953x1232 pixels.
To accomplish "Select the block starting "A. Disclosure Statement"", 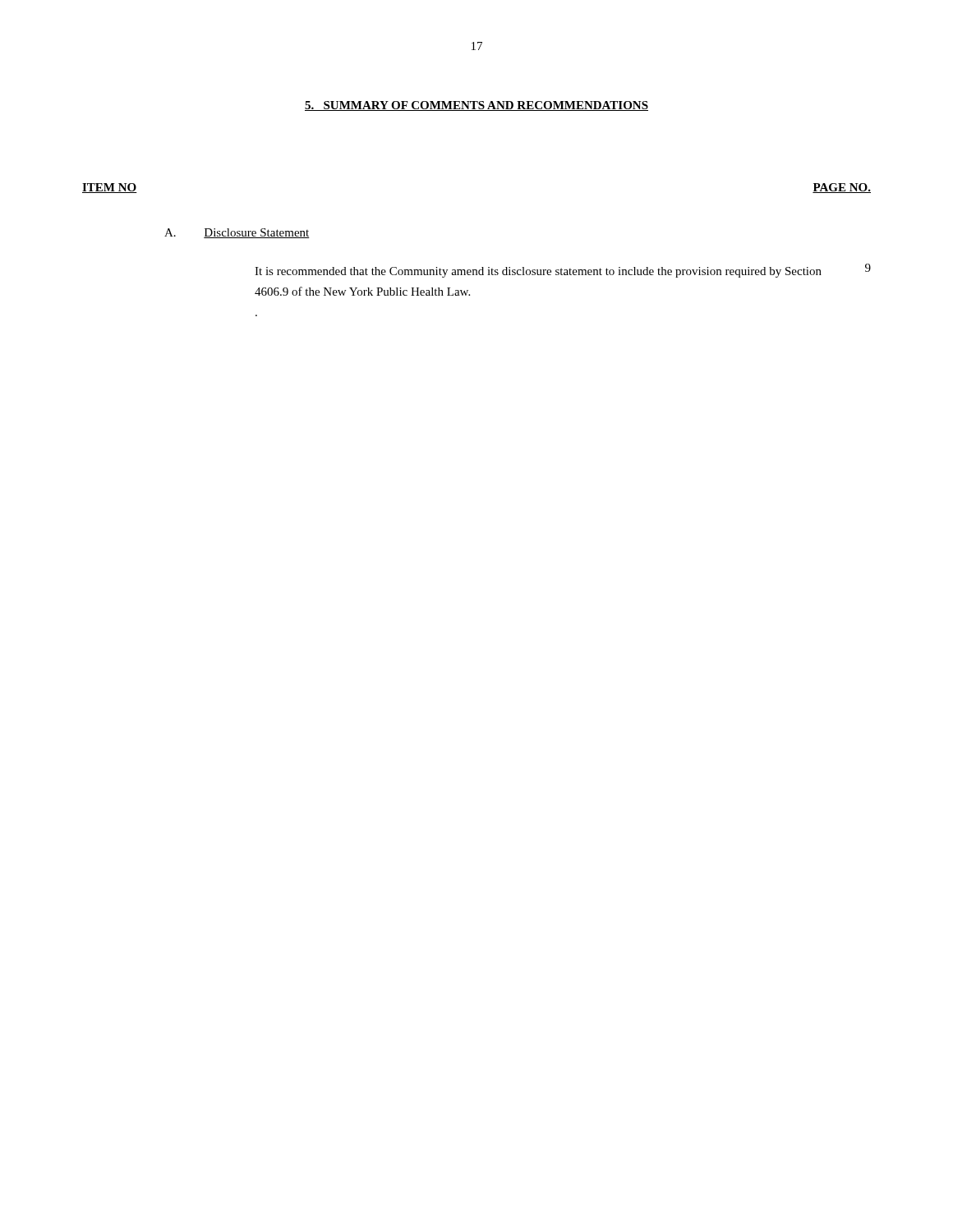I will 237,232.
